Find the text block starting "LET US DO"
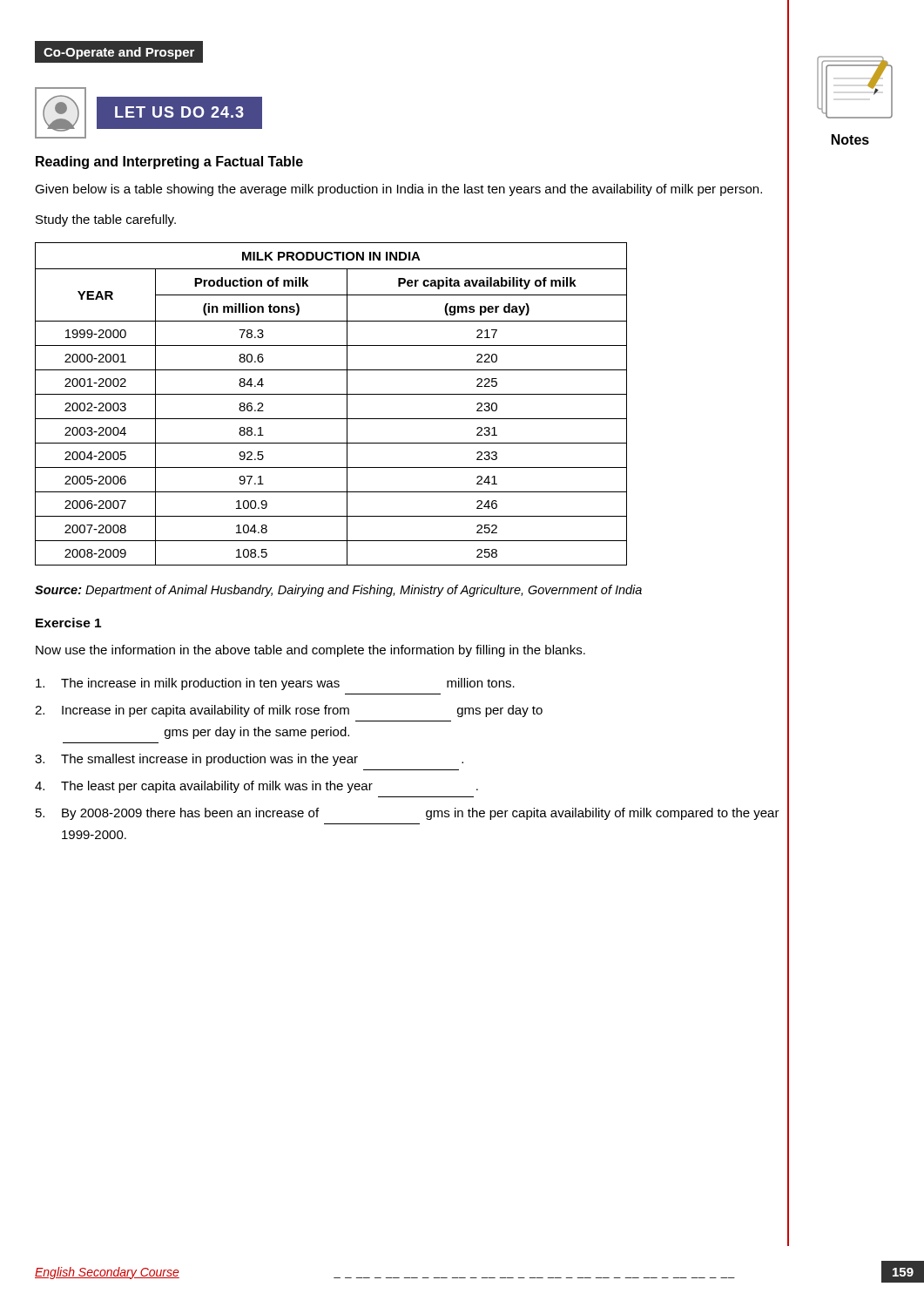Viewport: 924px width, 1307px height. pyautogui.click(x=148, y=113)
